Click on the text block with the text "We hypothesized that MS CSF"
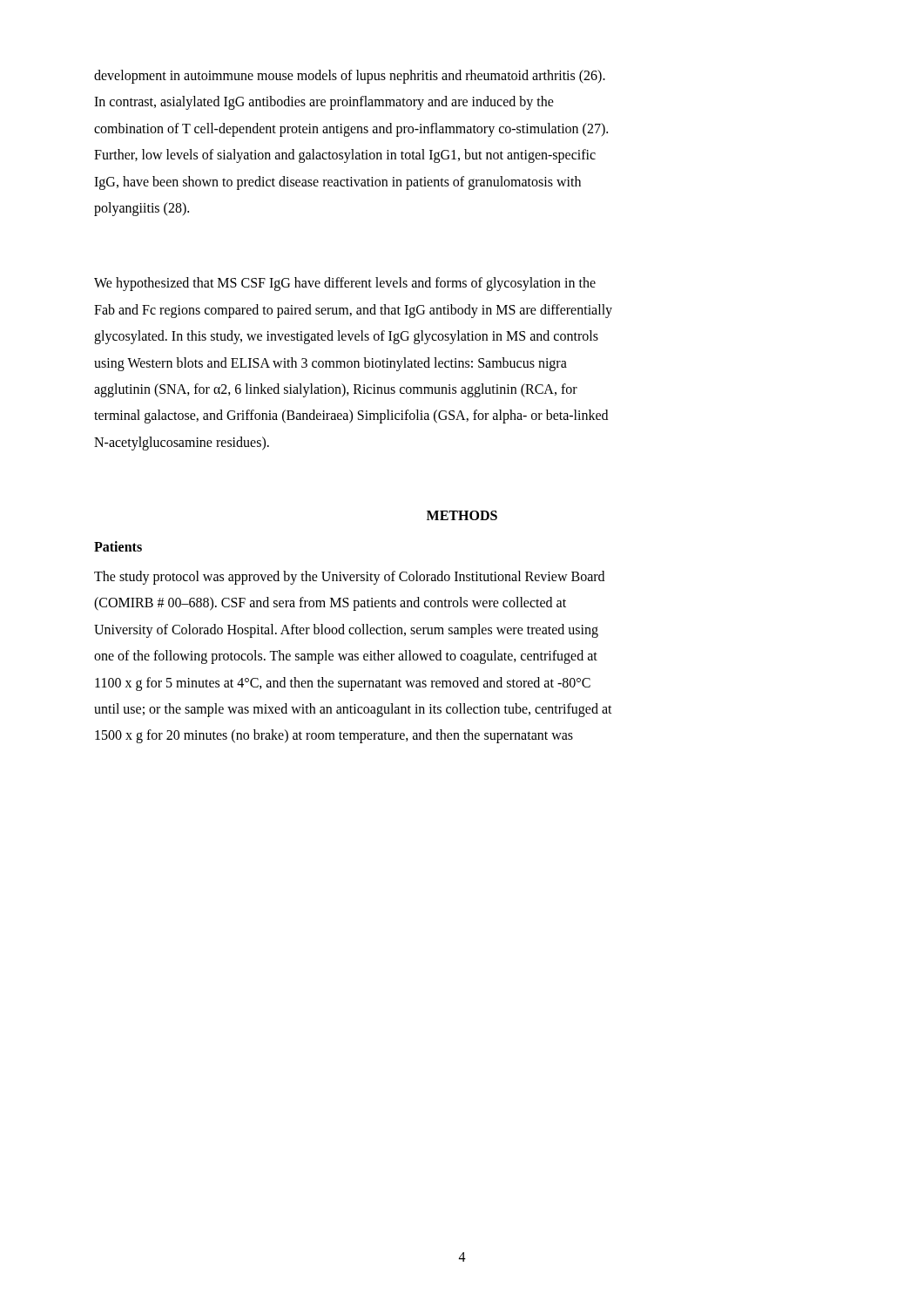 [462, 363]
